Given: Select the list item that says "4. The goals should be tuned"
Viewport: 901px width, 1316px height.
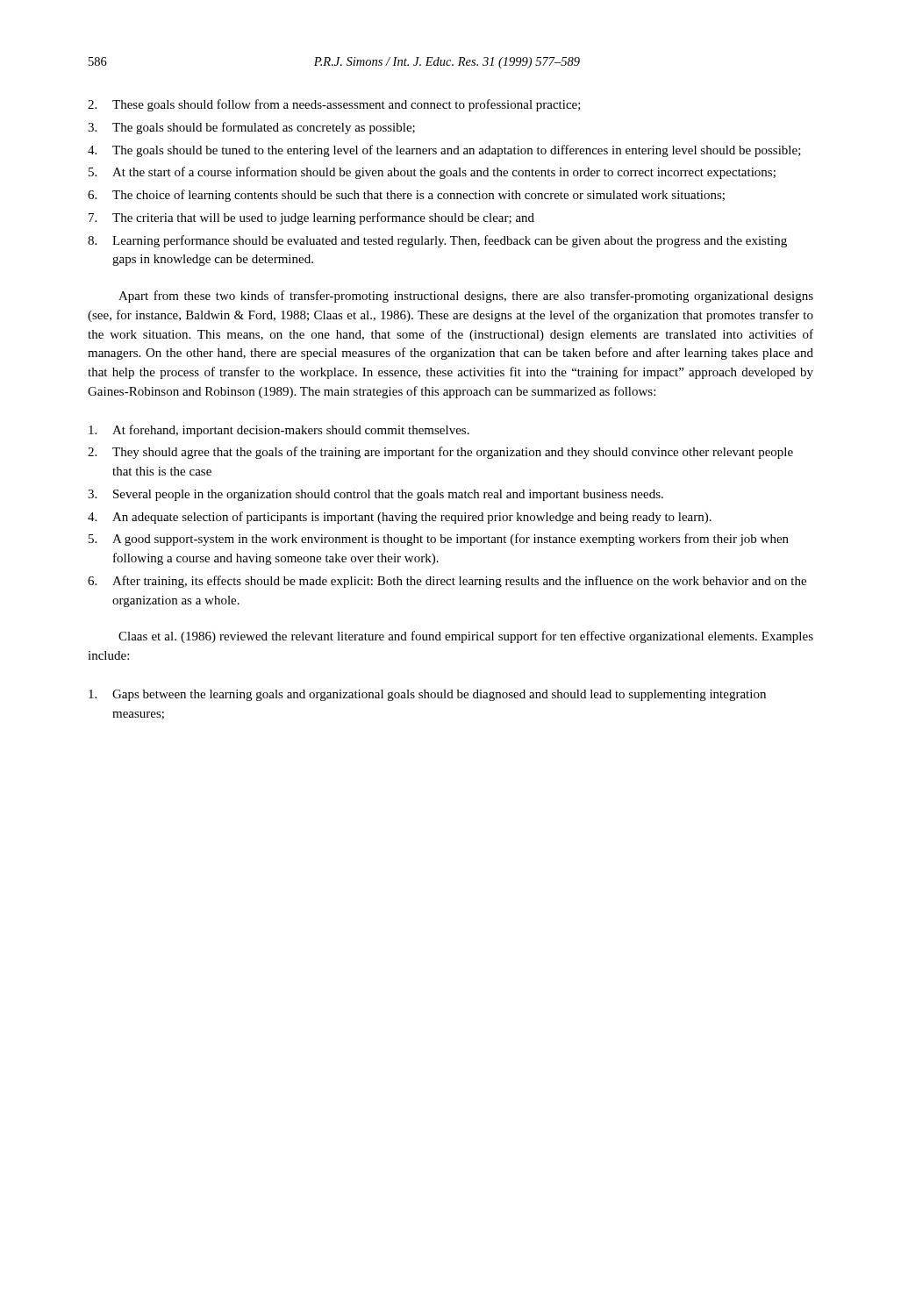Looking at the screenshot, I should pyautogui.click(x=450, y=150).
